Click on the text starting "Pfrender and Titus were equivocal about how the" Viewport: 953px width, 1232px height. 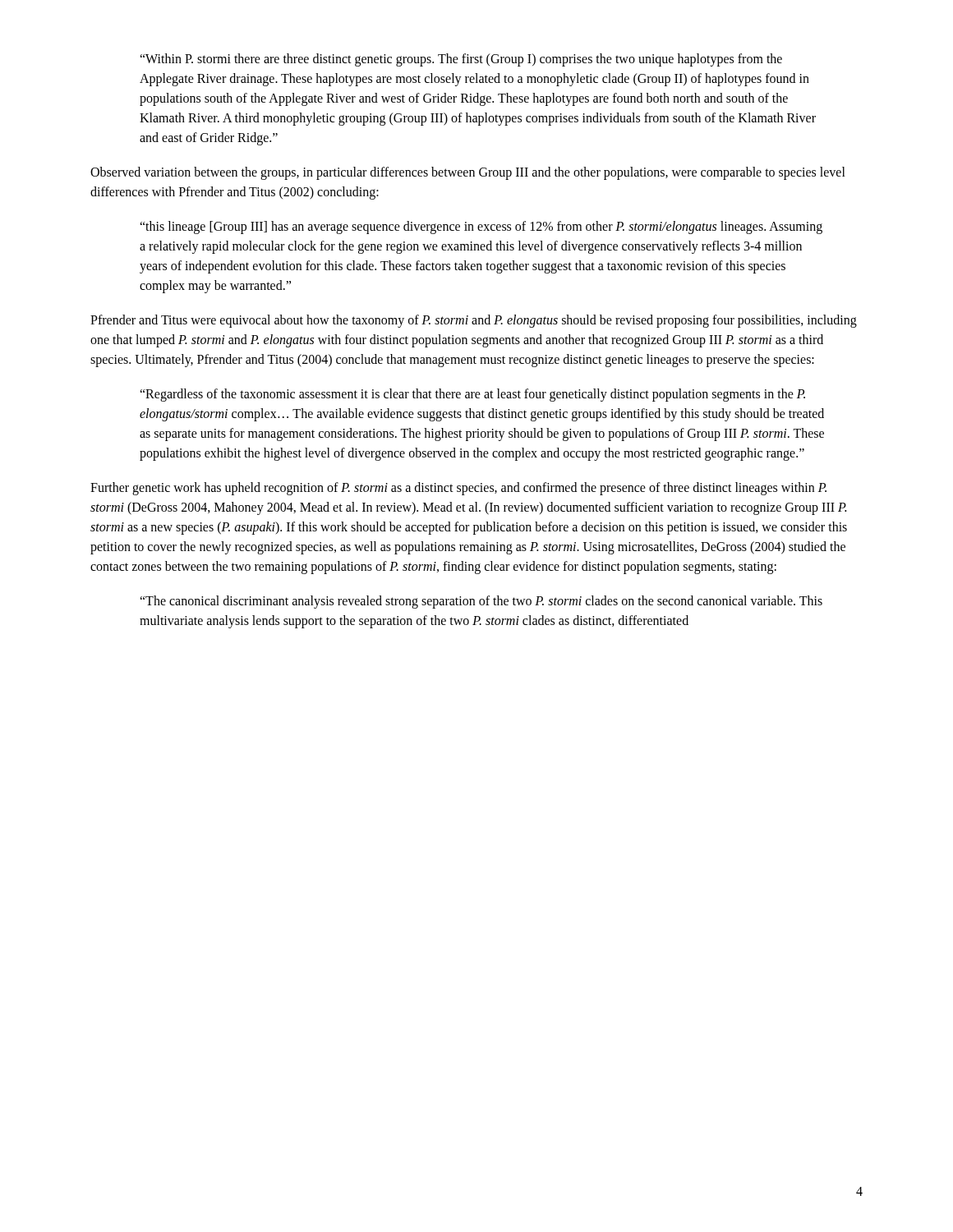point(476,340)
